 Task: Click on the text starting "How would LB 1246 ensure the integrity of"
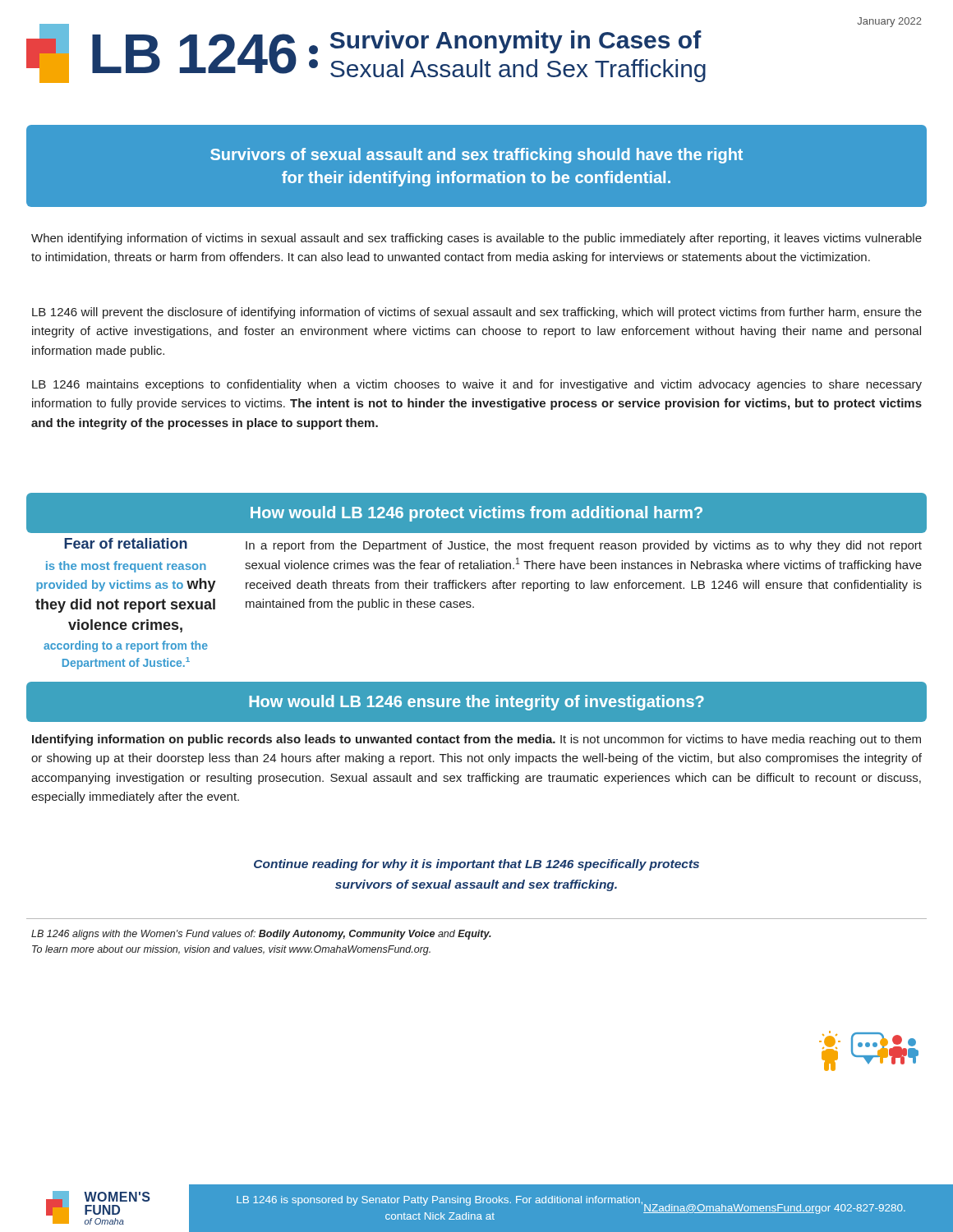tap(476, 701)
